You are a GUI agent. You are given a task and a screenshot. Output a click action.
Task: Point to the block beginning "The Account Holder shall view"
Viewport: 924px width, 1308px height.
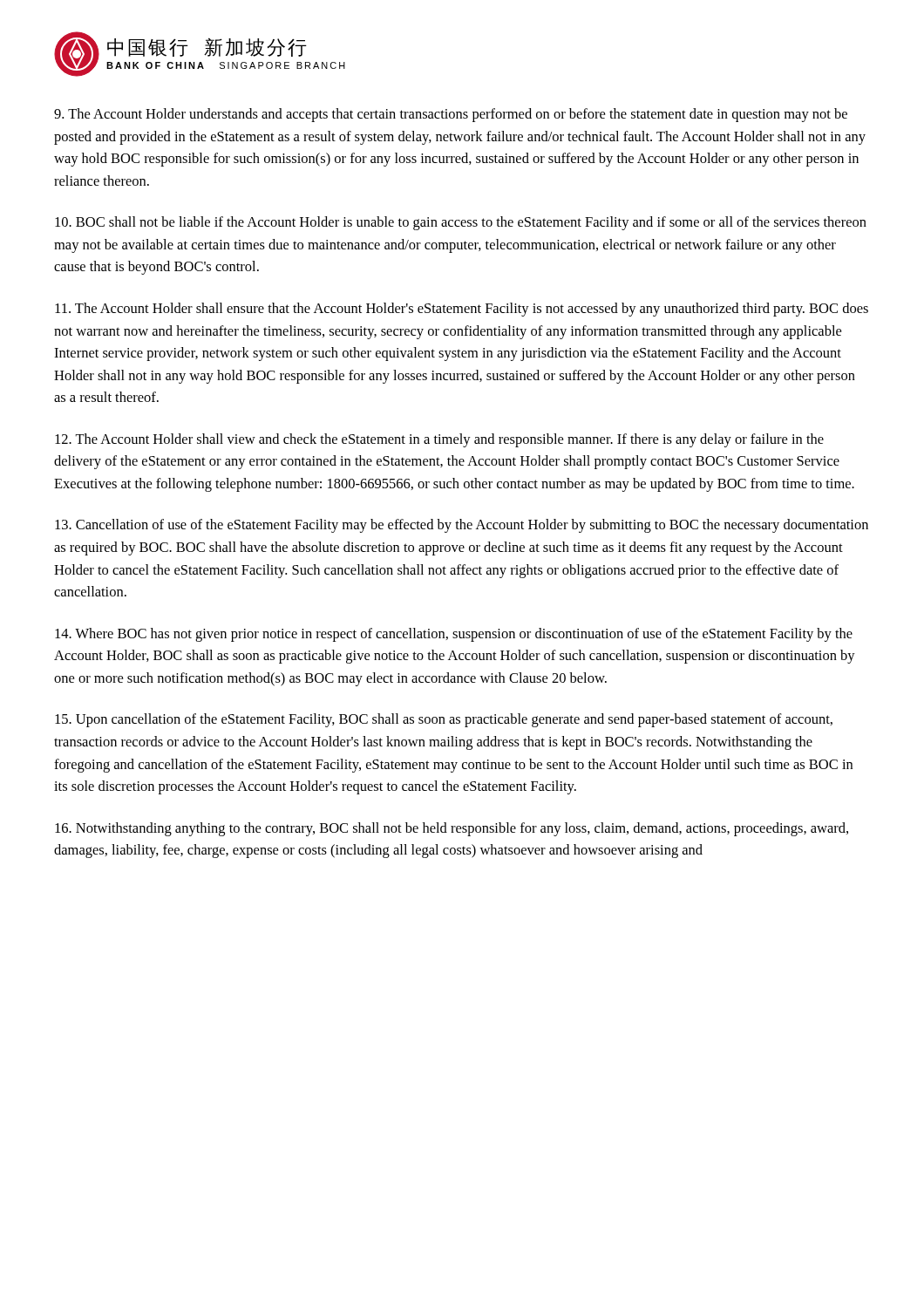(x=454, y=461)
